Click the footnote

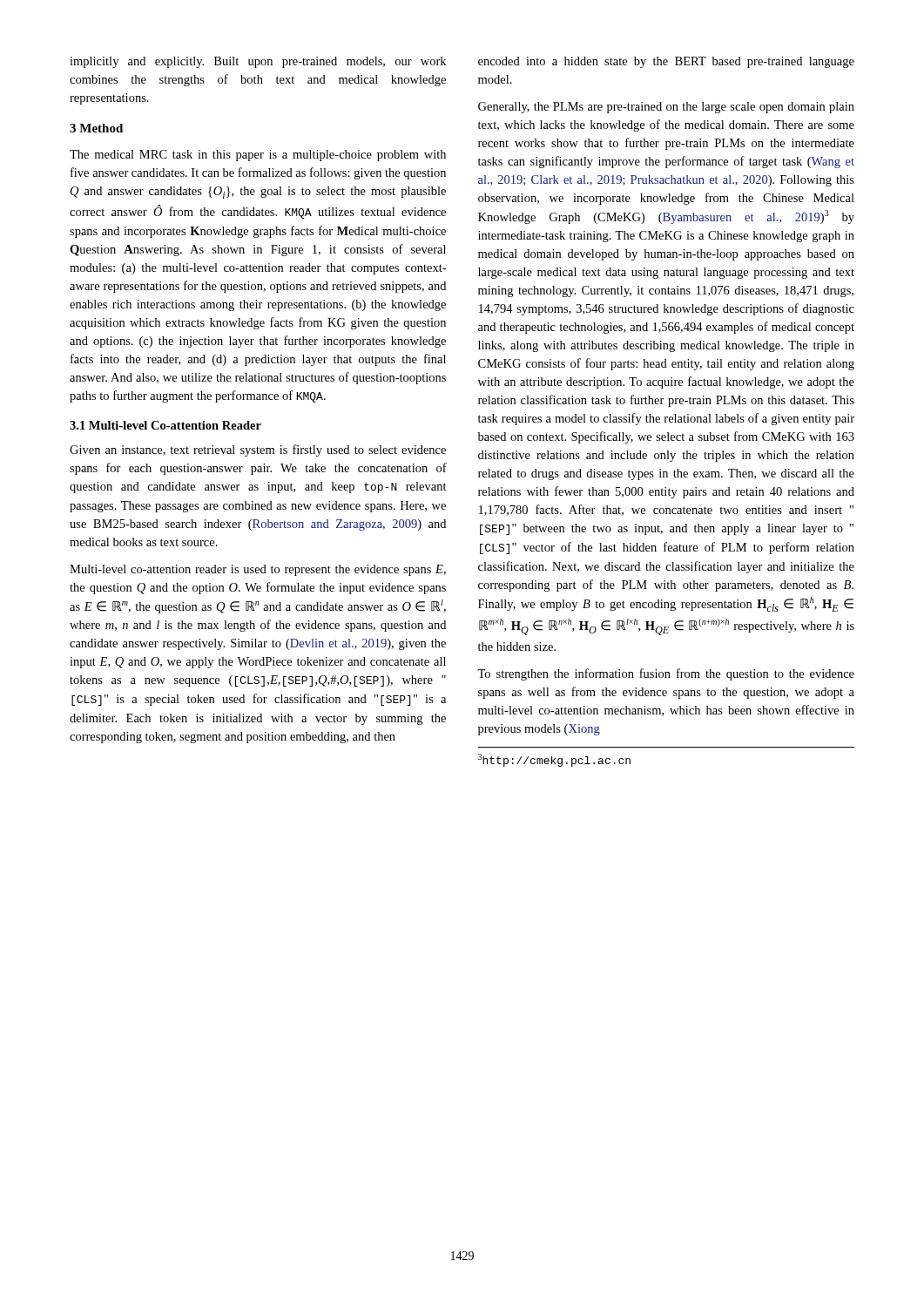click(x=555, y=760)
